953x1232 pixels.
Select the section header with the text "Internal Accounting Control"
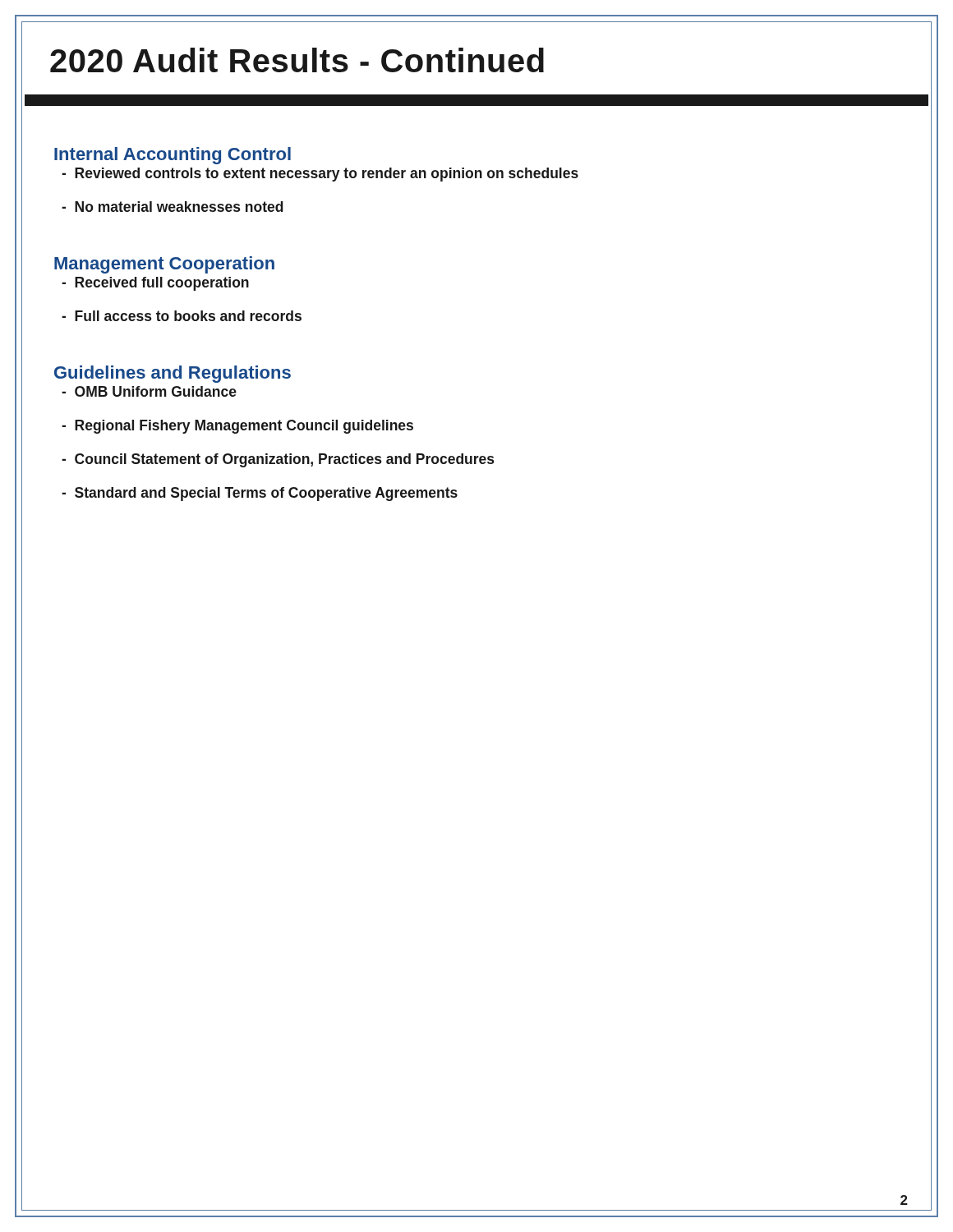pyautogui.click(x=173, y=154)
